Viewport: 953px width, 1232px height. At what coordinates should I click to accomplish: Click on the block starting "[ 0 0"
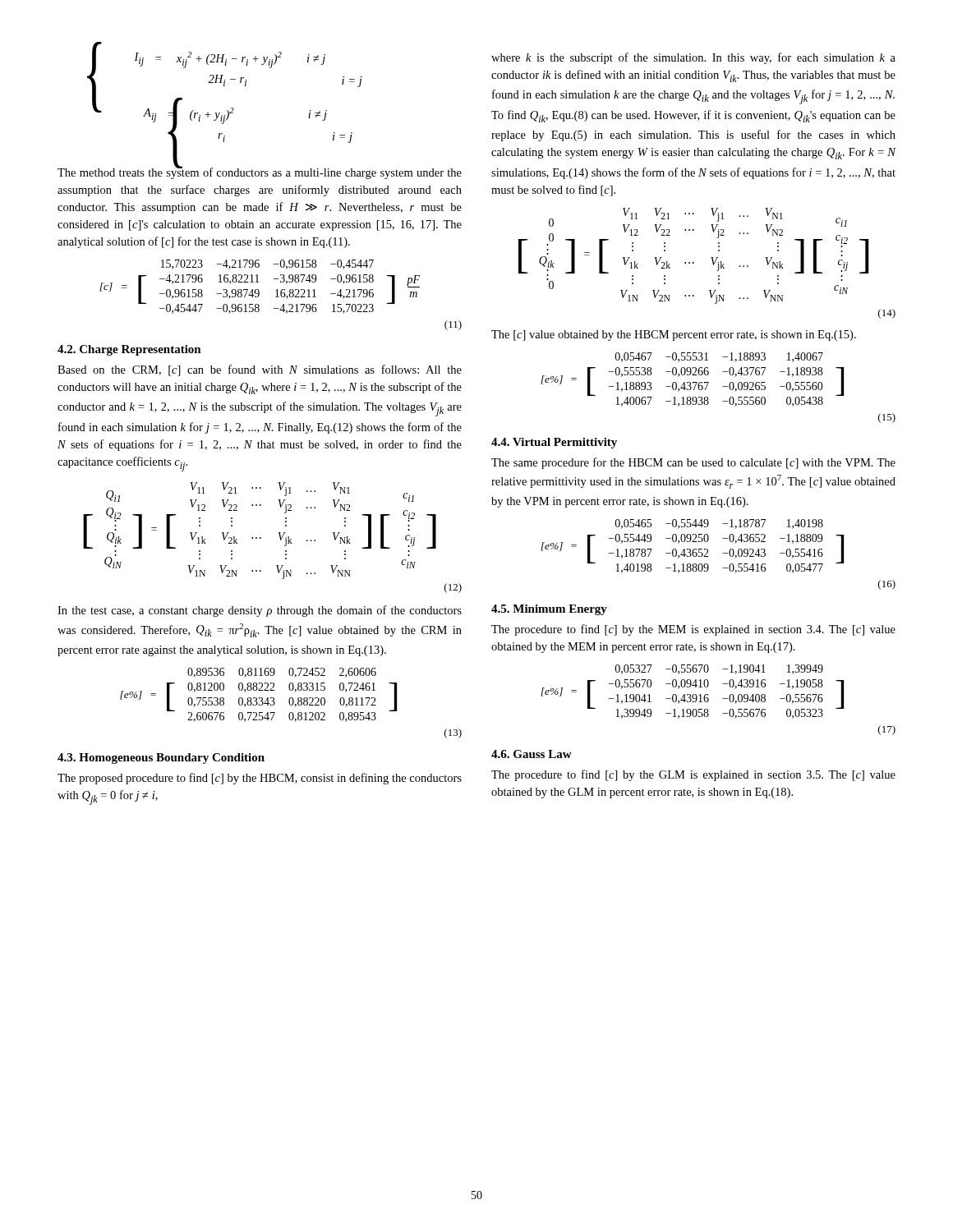(693, 262)
